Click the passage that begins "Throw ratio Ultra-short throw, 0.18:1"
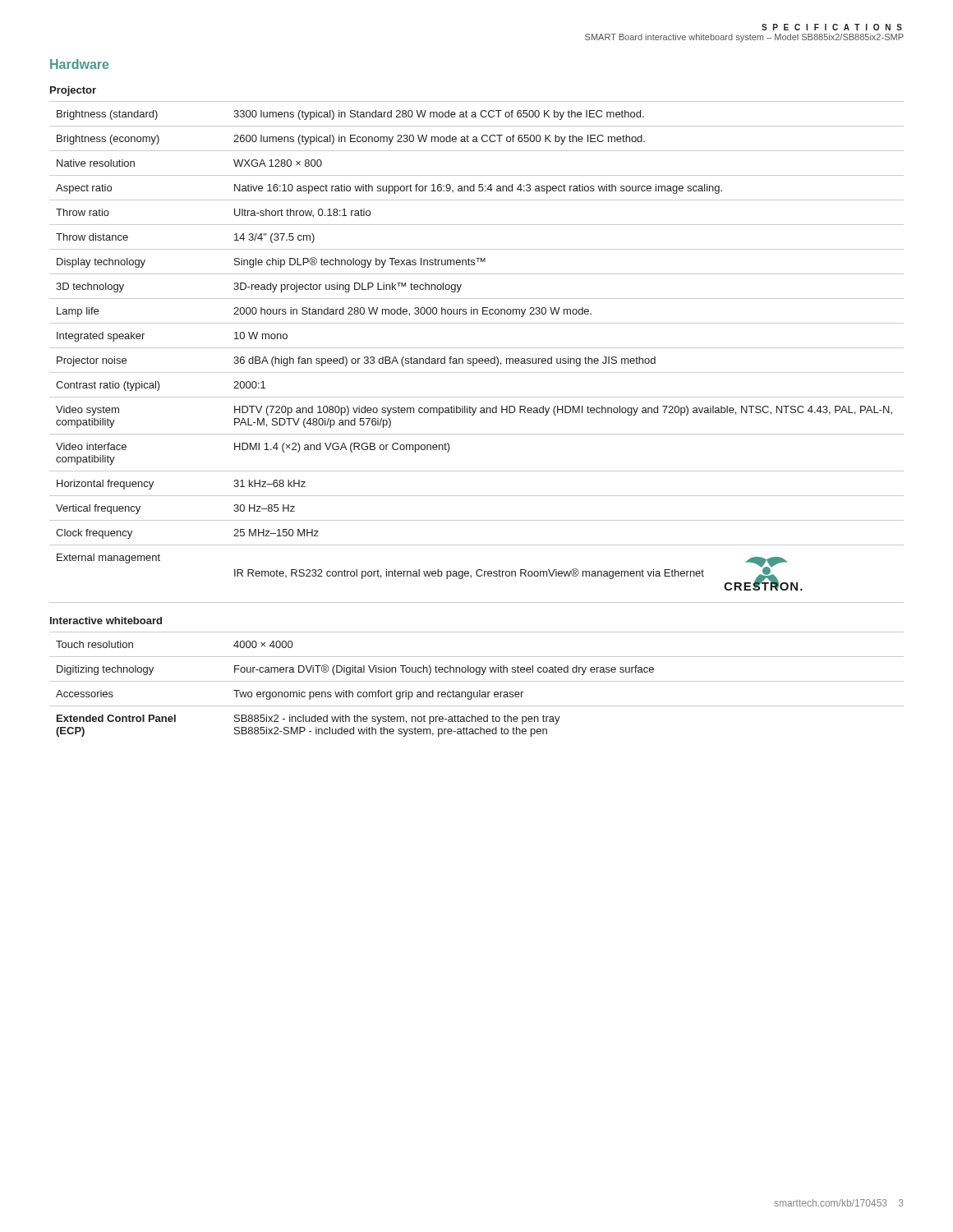The height and width of the screenshot is (1232, 953). click(82, 212)
